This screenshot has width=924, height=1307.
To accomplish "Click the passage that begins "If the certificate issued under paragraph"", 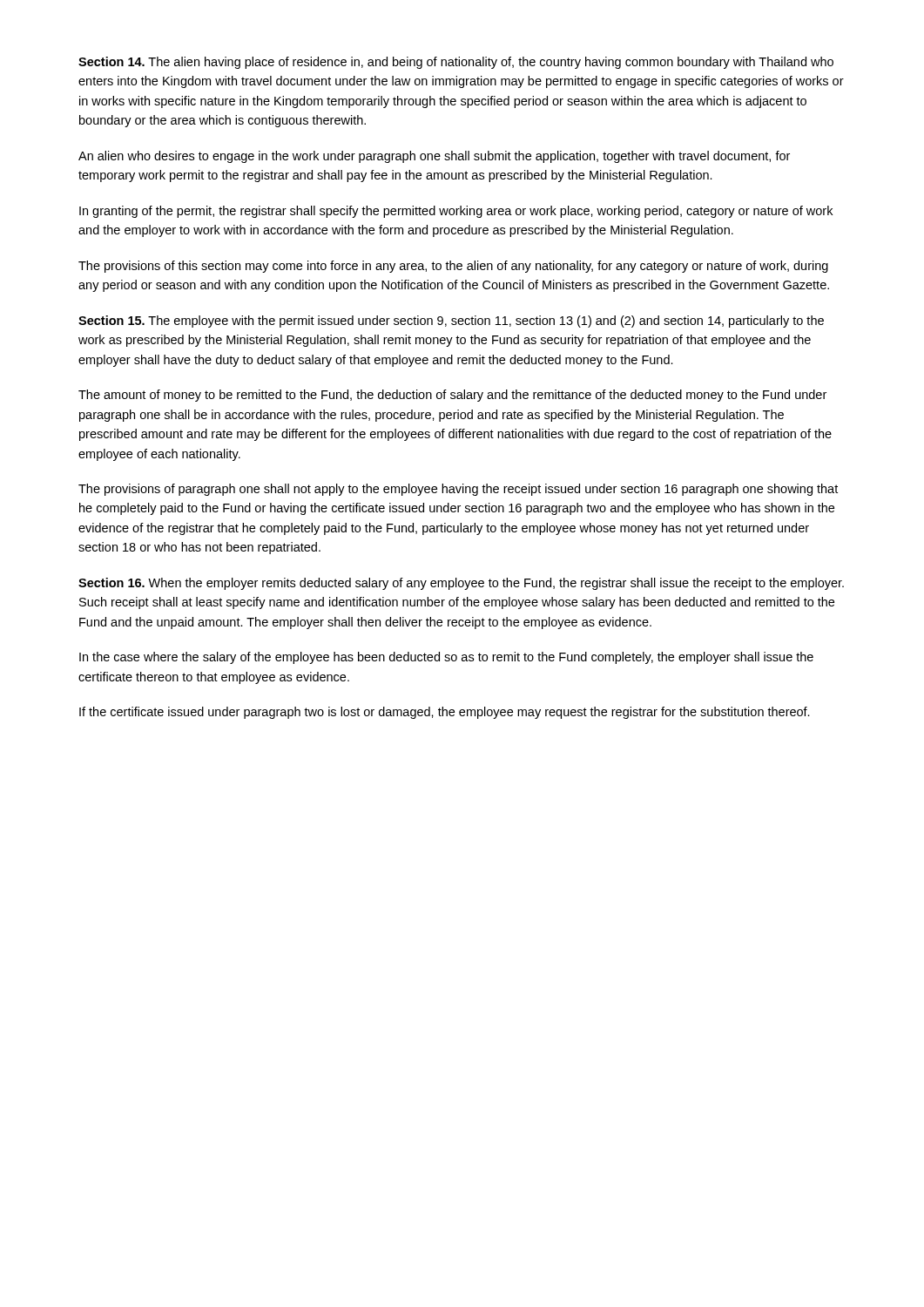I will click(444, 712).
